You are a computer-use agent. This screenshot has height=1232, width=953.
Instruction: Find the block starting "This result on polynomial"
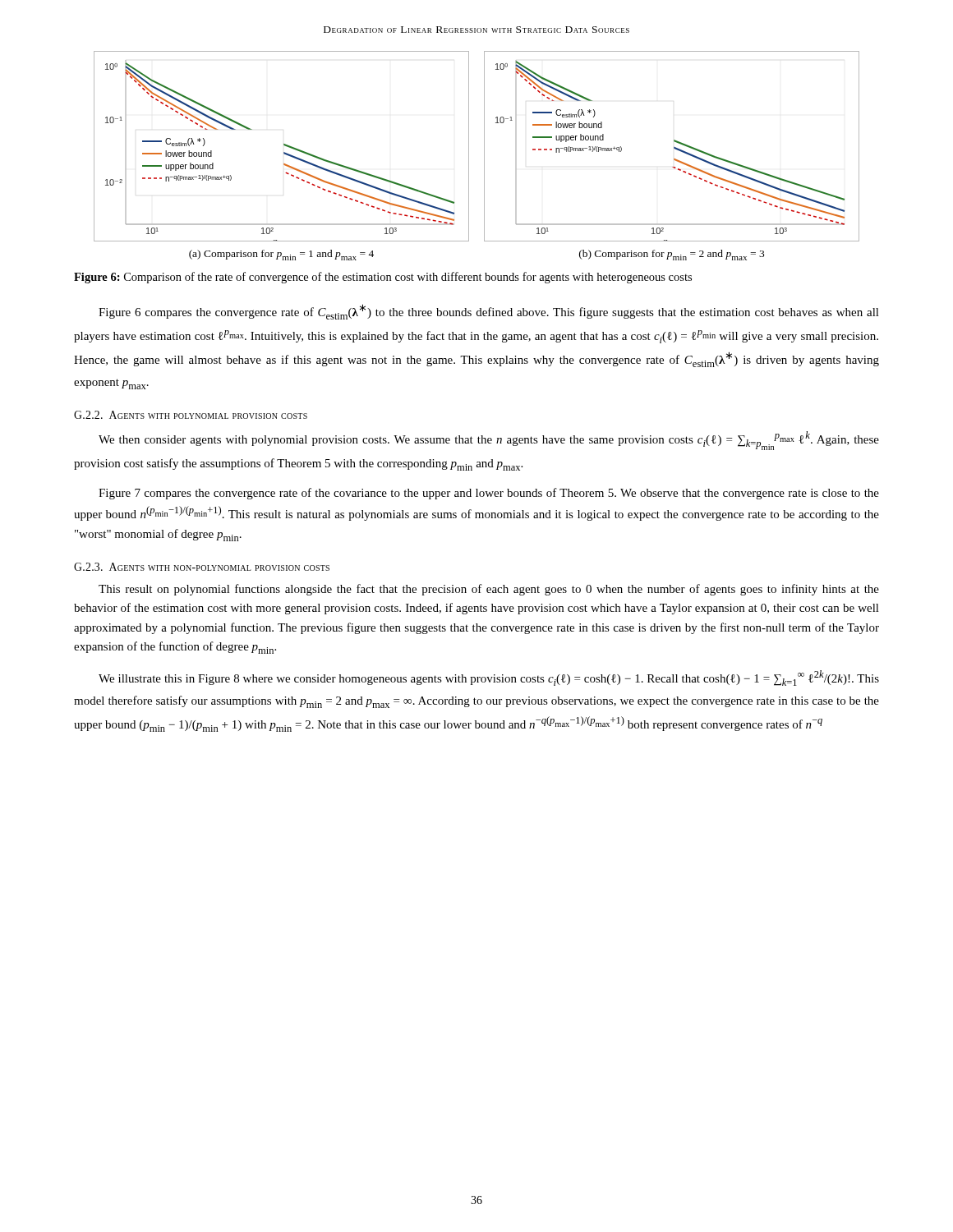[x=476, y=619]
